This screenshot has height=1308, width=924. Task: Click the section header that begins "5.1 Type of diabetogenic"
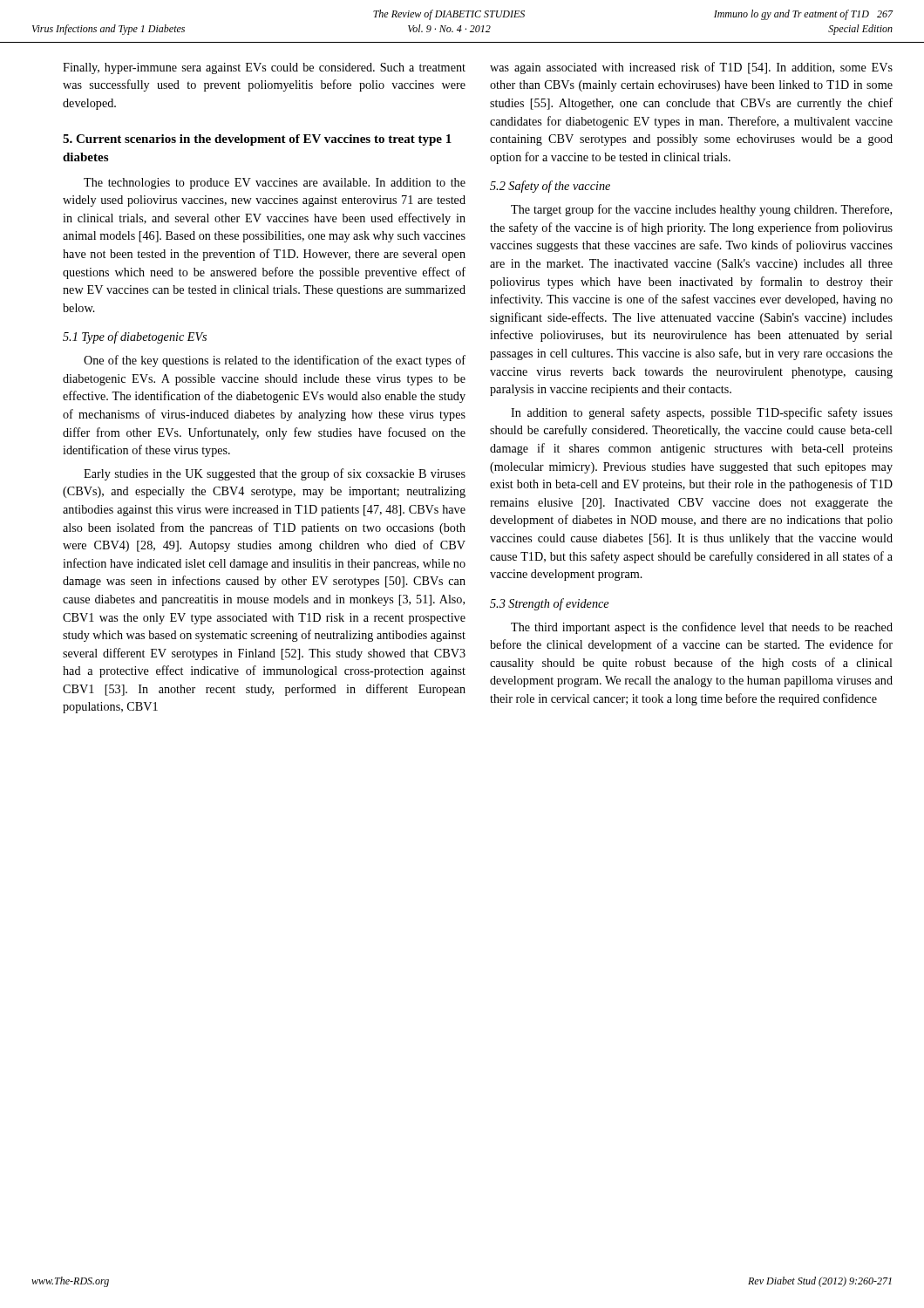pyautogui.click(x=135, y=337)
